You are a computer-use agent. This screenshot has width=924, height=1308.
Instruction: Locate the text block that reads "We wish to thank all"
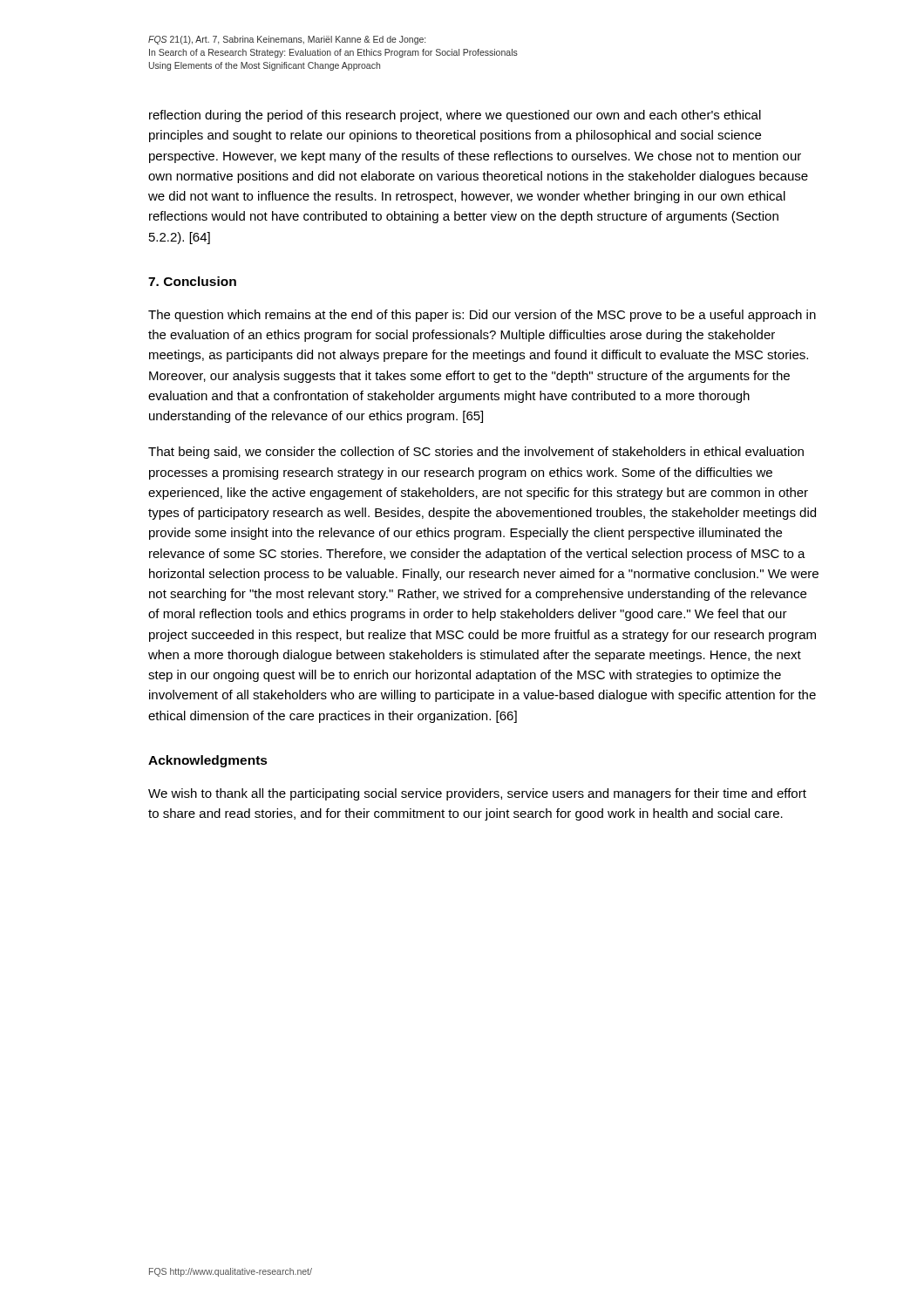[477, 803]
